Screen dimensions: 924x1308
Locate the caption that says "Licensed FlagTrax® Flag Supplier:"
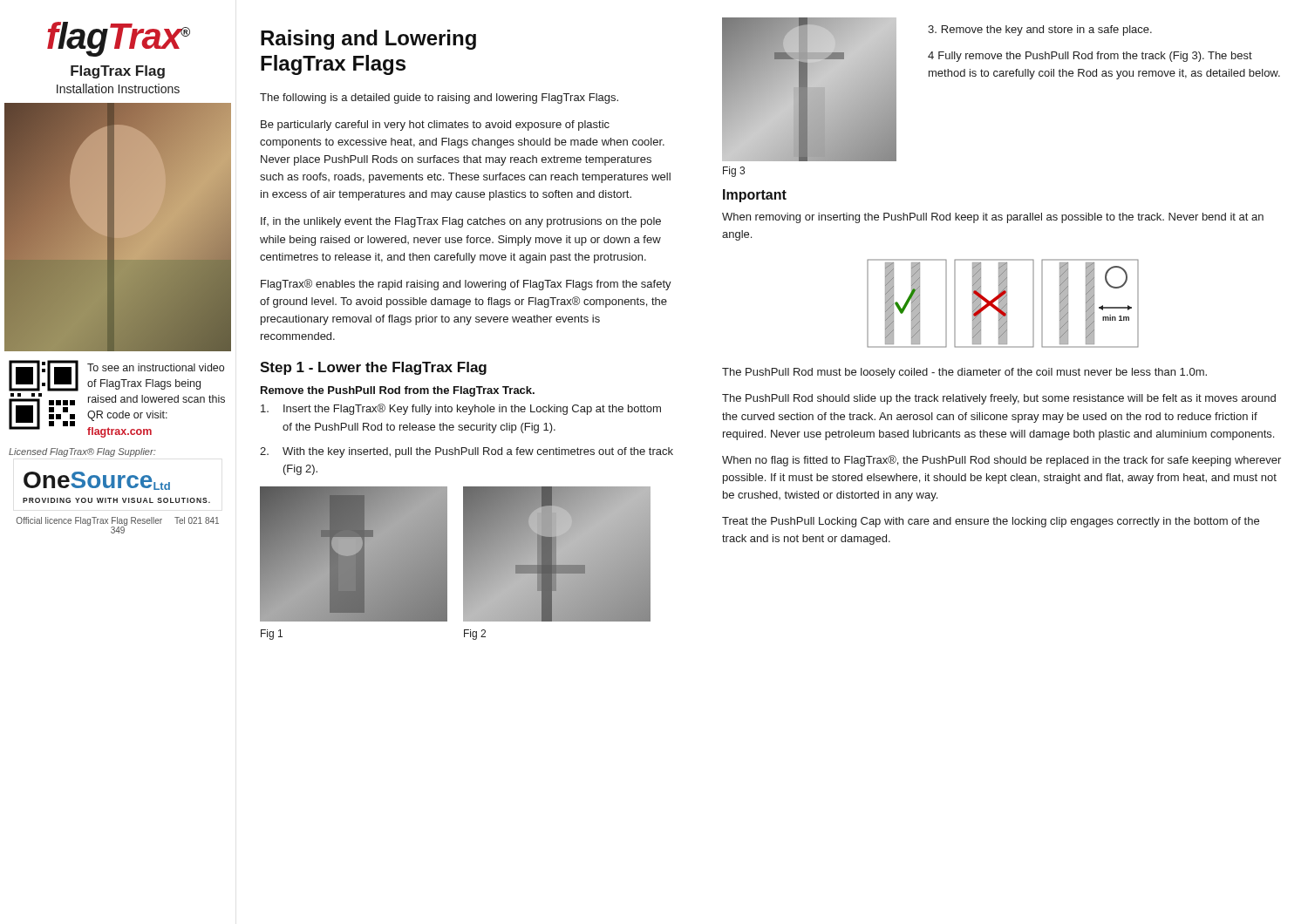pyautogui.click(x=82, y=451)
